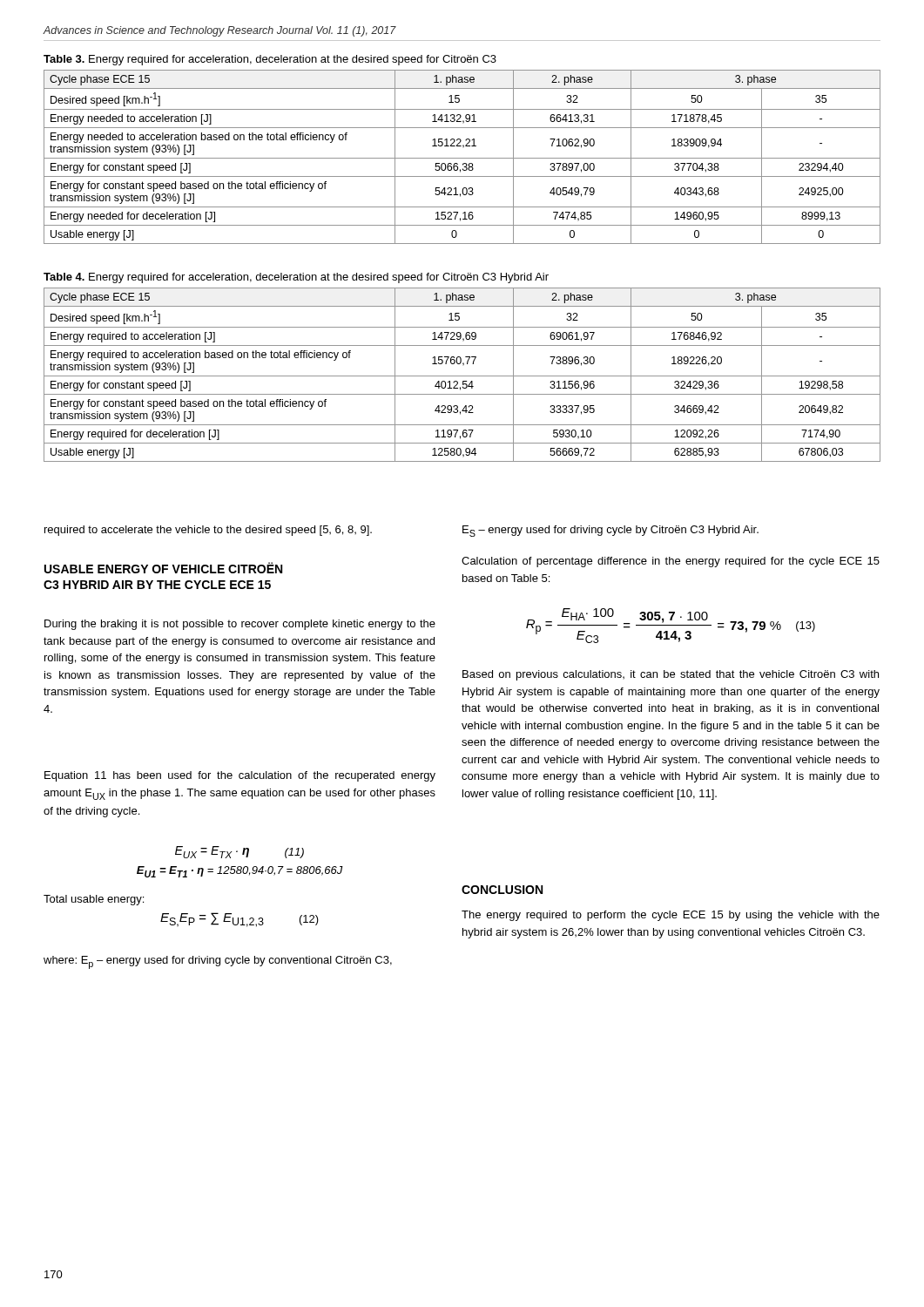This screenshot has width=924, height=1307.
Task: Click the formula that begins "Rp = EHA· 100"
Action: point(671,625)
